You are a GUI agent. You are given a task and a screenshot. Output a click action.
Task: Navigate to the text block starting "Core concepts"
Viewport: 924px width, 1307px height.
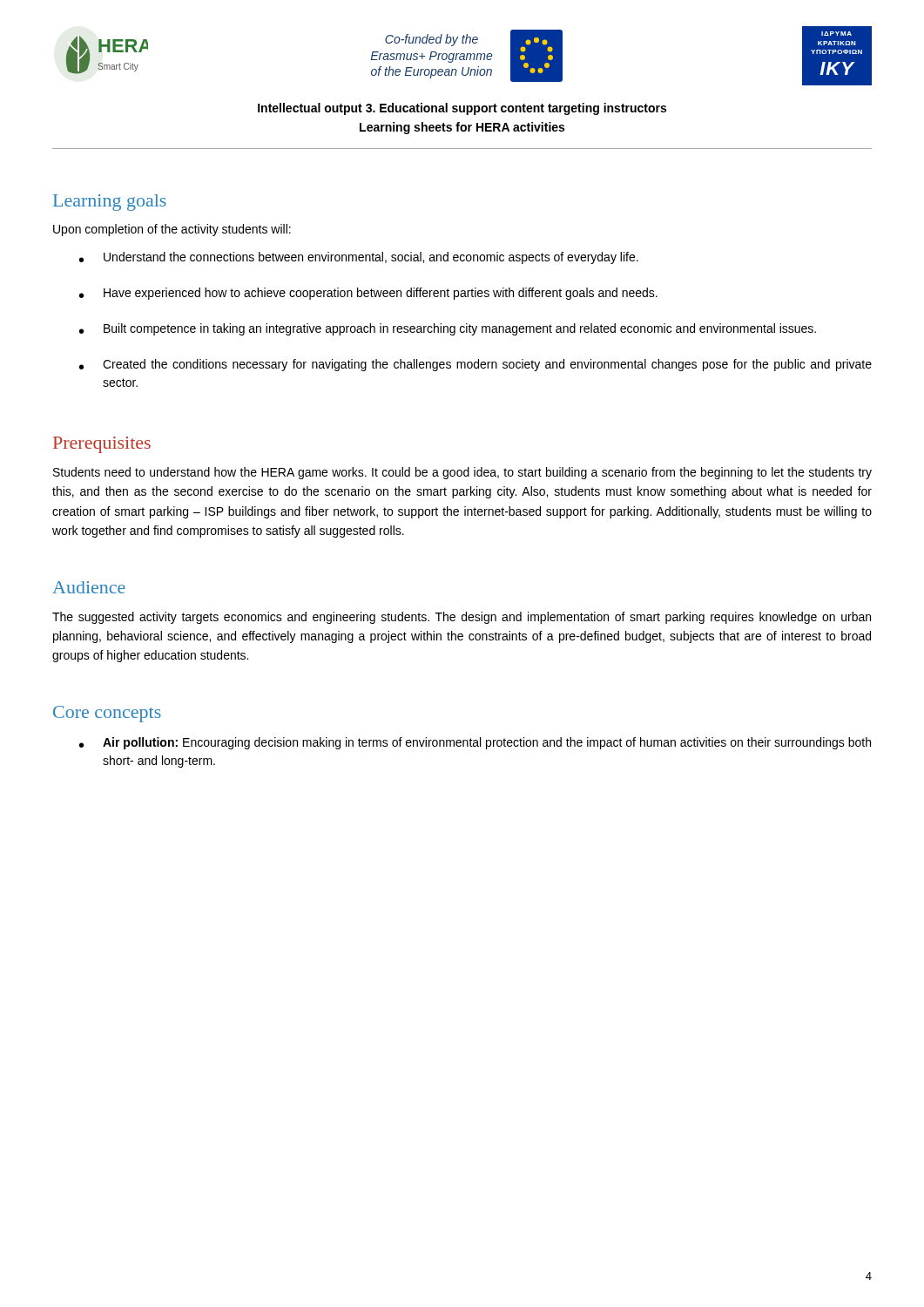pos(107,712)
